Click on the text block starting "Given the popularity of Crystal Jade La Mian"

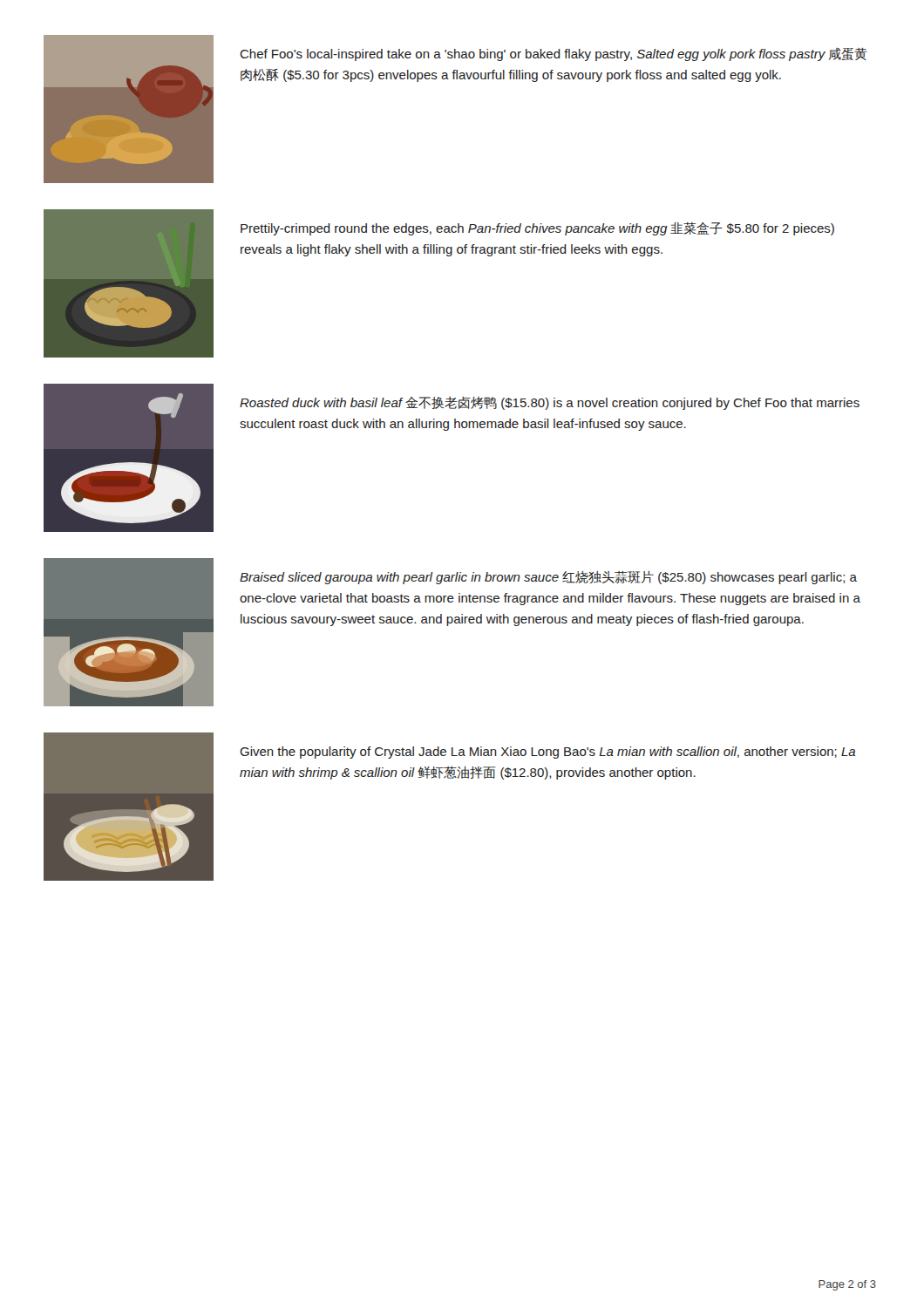coord(548,762)
